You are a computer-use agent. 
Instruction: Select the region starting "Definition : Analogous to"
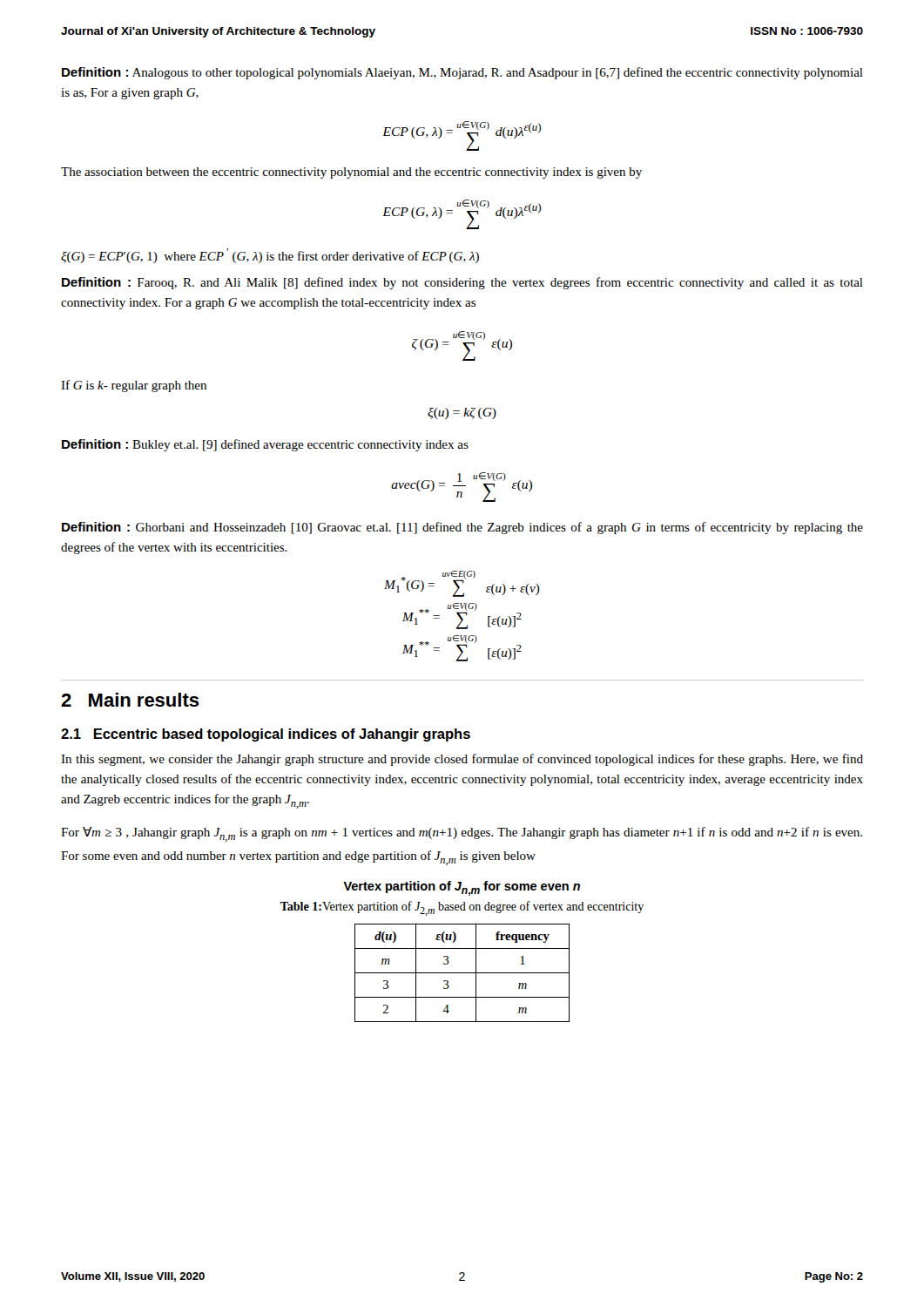tap(462, 82)
